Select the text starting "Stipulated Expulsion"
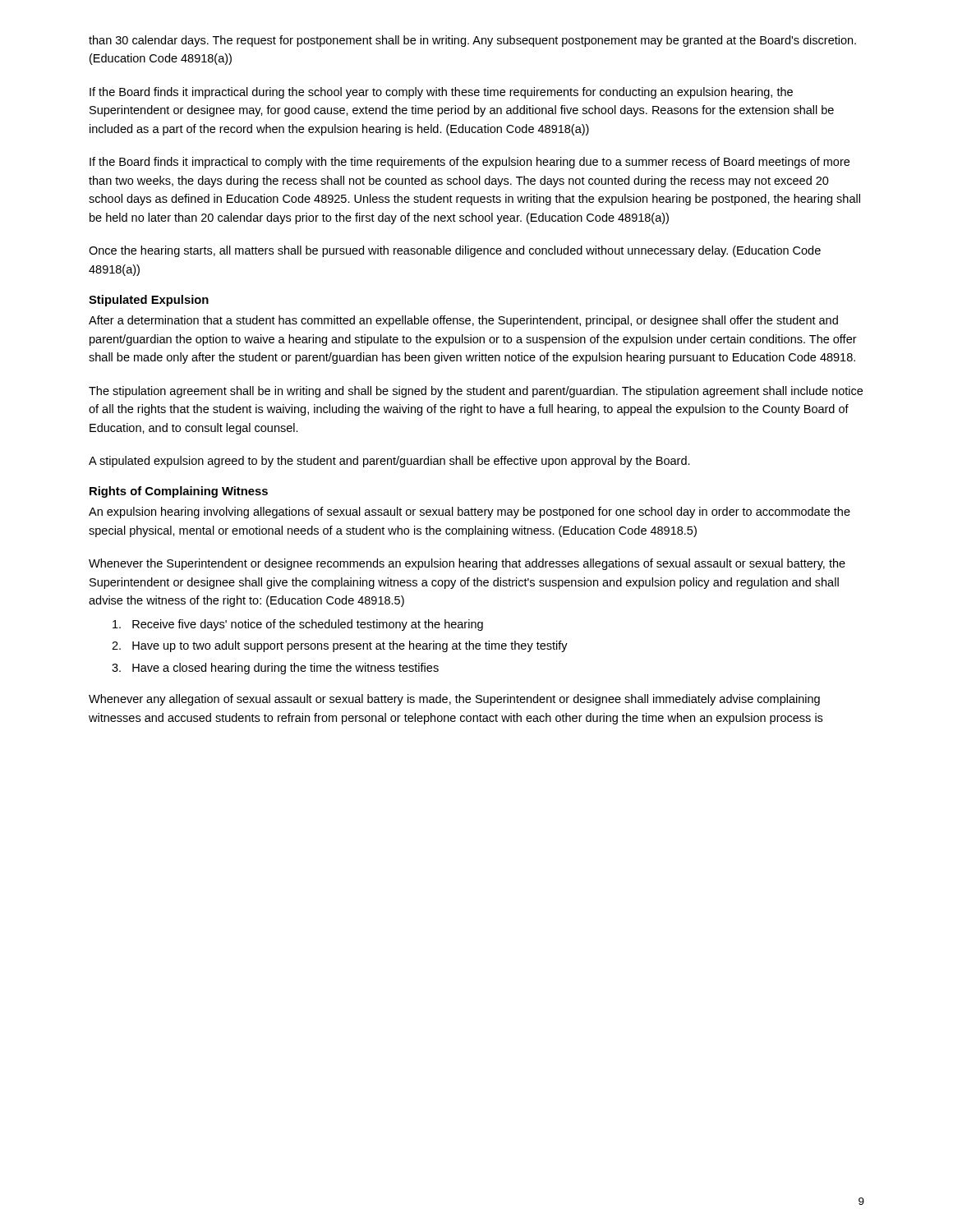Viewport: 953px width, 1232px height. click(149, 300)
